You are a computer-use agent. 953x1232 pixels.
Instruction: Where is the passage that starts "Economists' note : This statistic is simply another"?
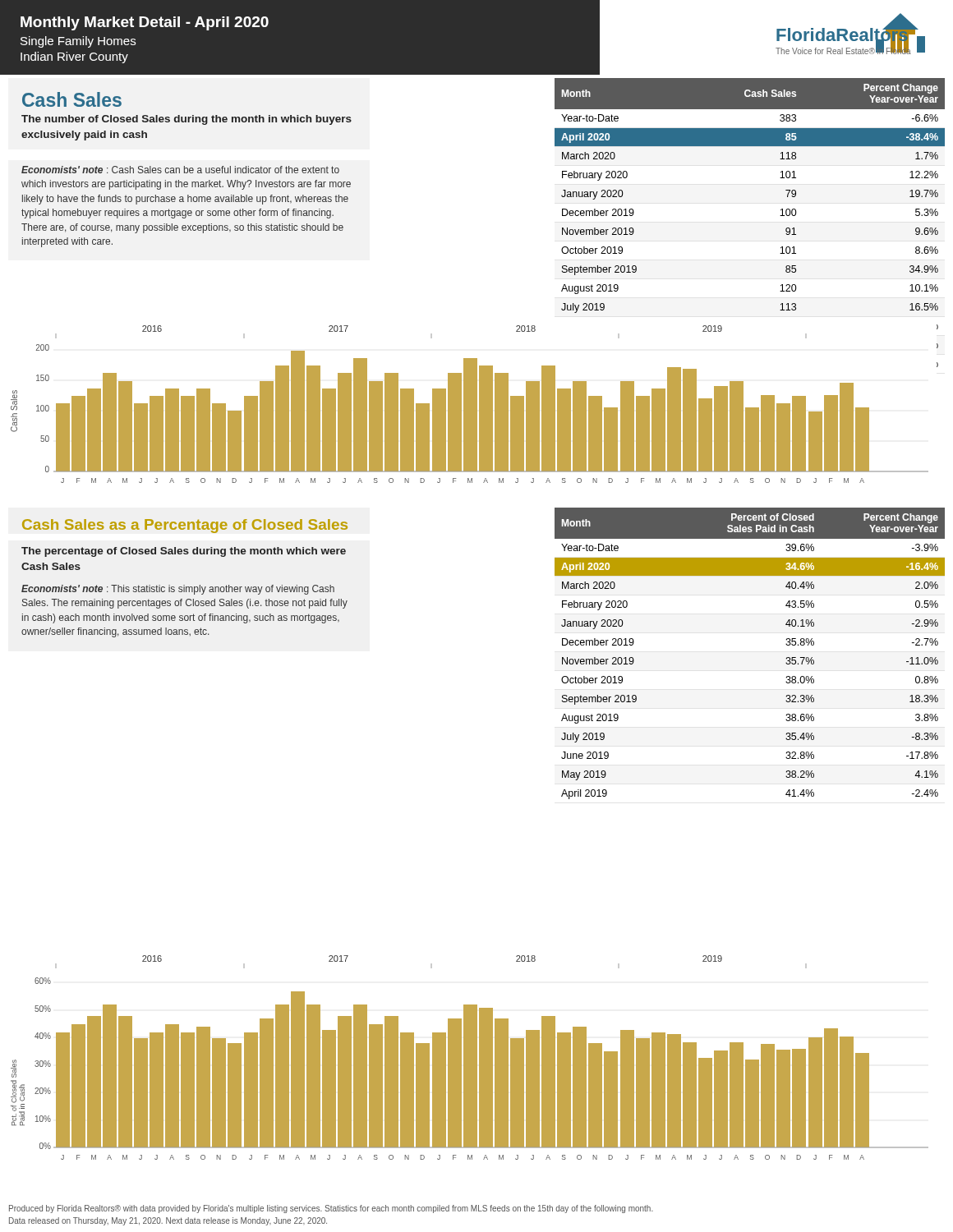pos(184,610)
